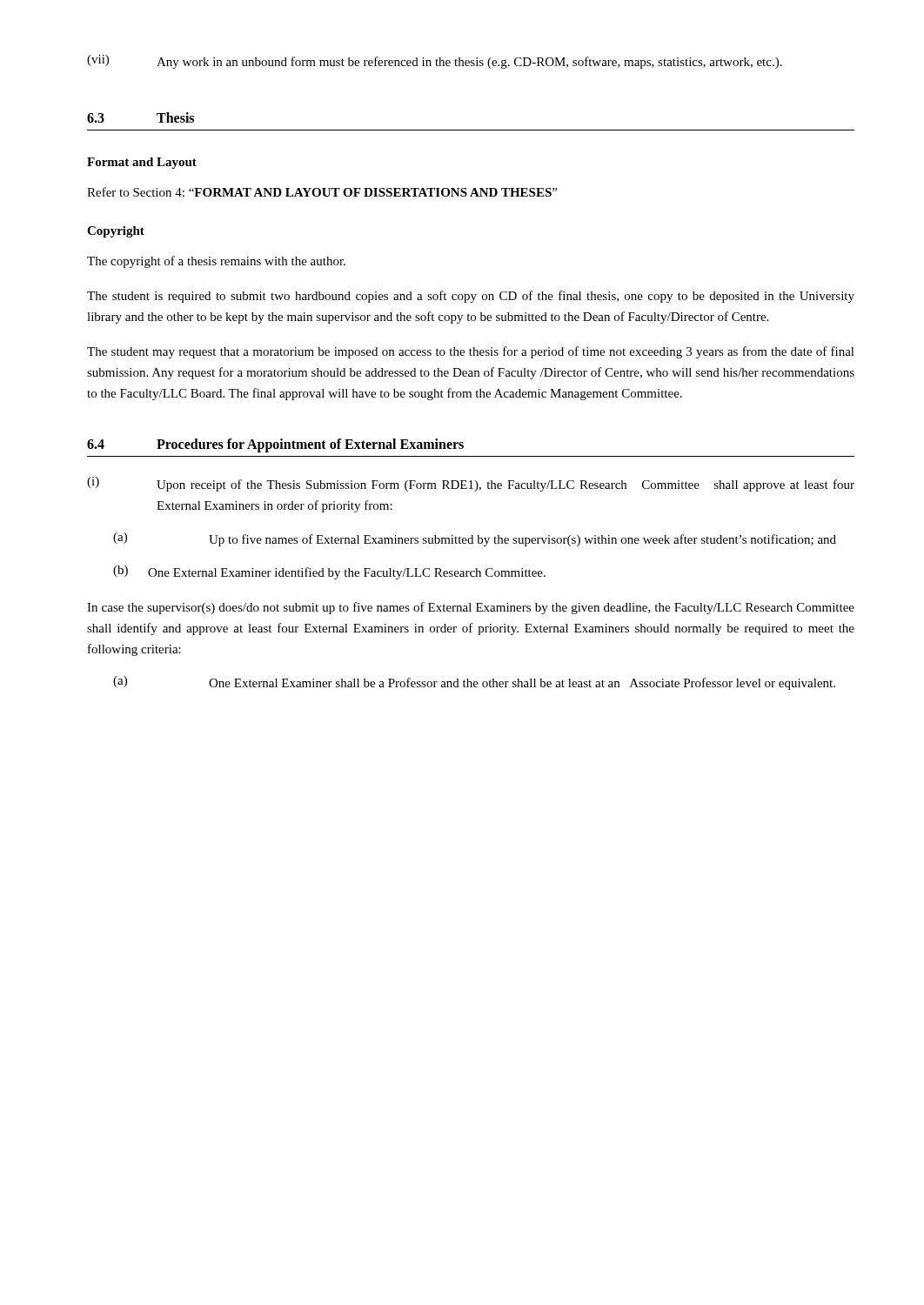This screenshot has width=924, height=1305.
Task: Click the passage that begins "(b) One External Examiner identified"
Action: (x=484, y=573)
